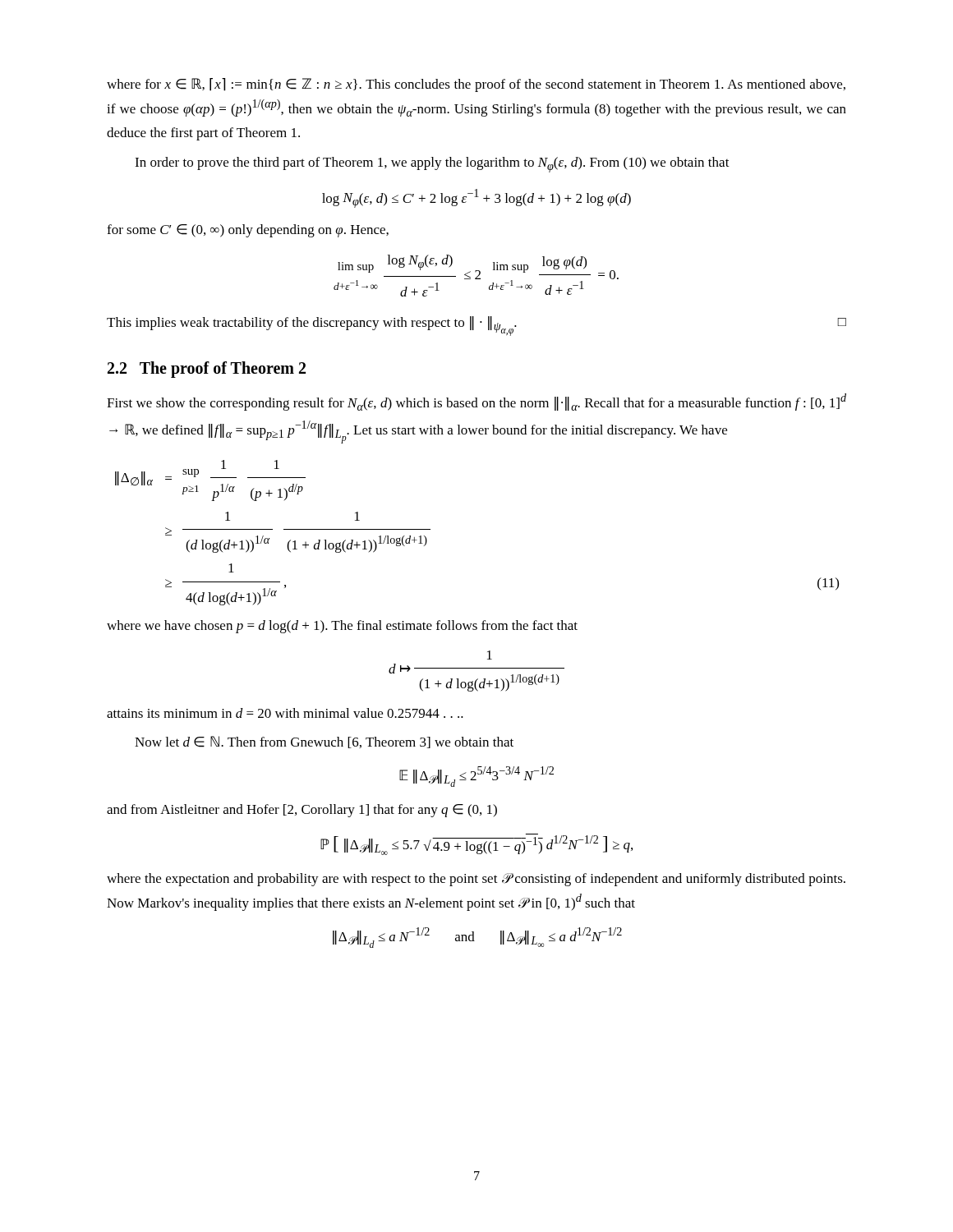Viewport: 953px width, 1232px height.
Task: Find the block on this page that starts "and from Aistleitner and Hofer [2,"
Action: [302, 809]
